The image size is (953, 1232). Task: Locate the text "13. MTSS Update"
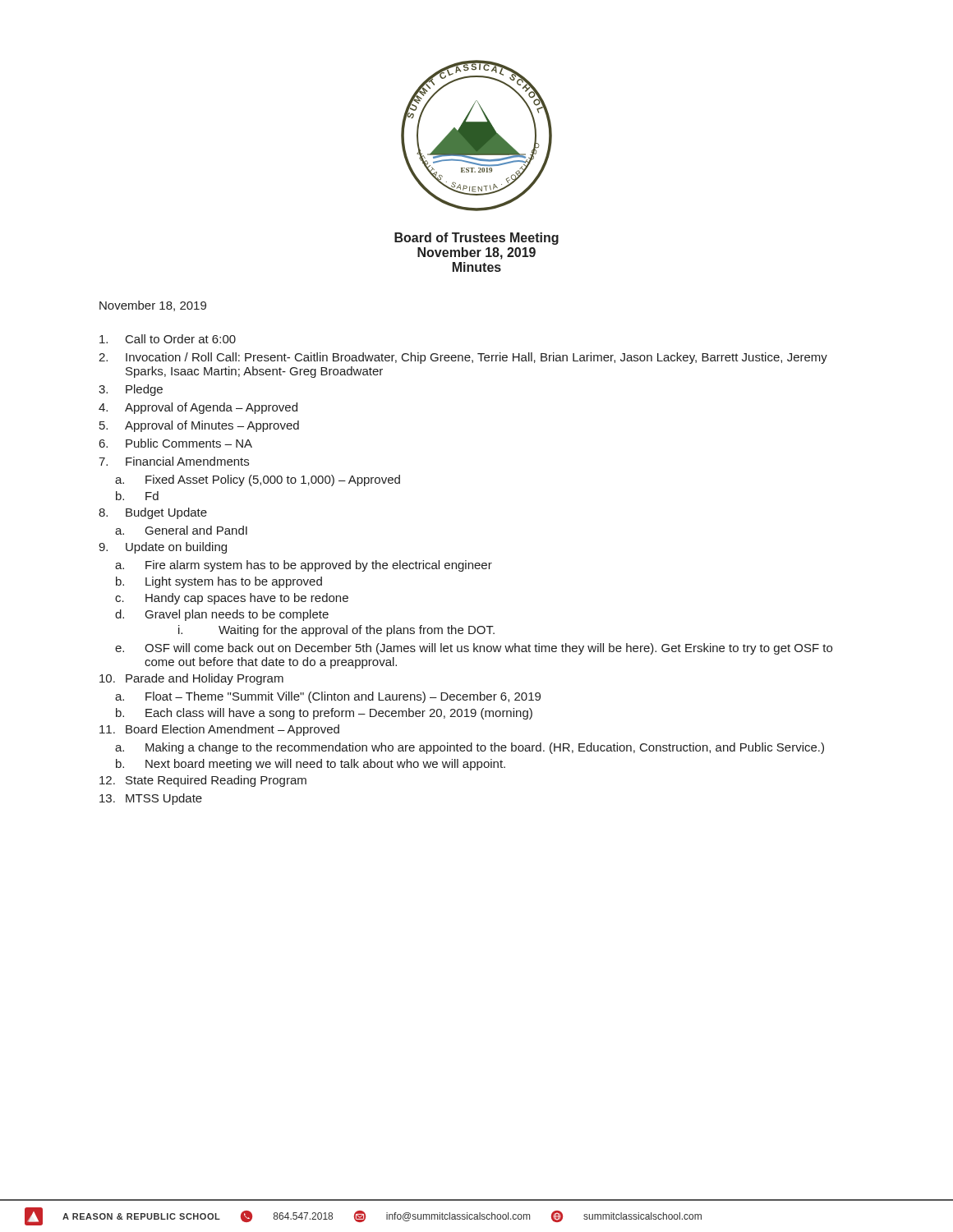point(151,799)
